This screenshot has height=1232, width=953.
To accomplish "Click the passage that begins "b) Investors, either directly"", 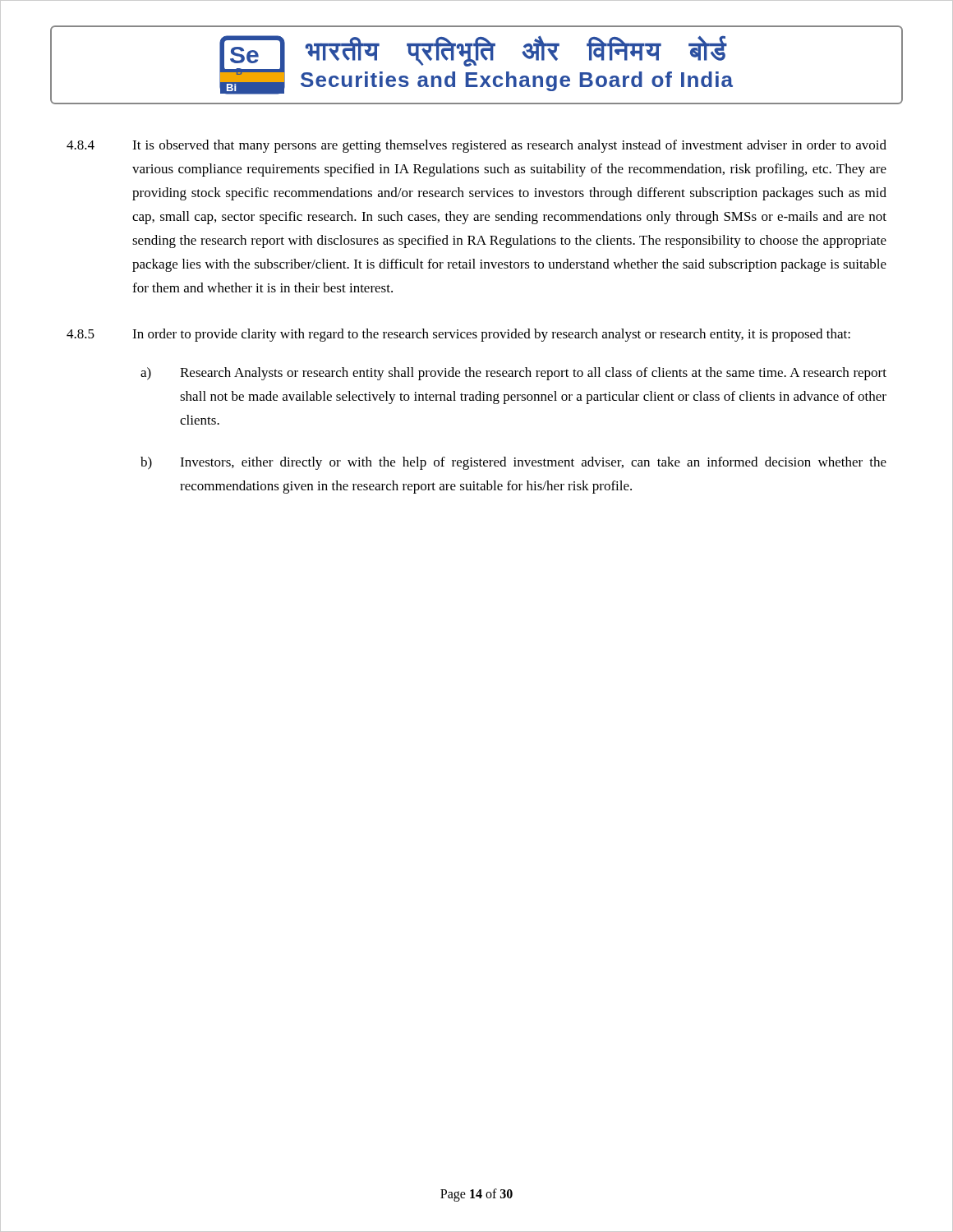I will (513, 475).
